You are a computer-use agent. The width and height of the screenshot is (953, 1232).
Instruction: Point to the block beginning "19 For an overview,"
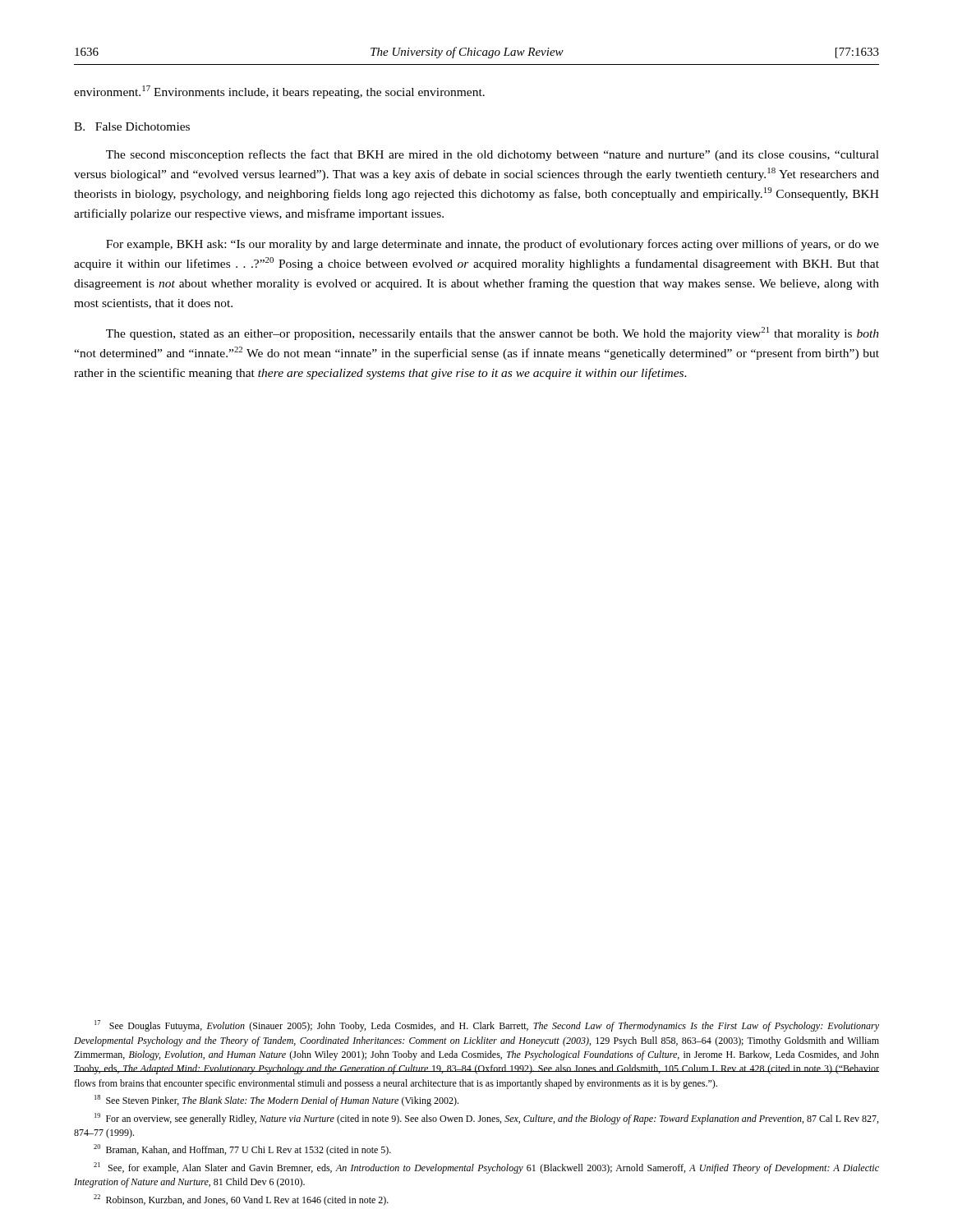coord(476,1125)
